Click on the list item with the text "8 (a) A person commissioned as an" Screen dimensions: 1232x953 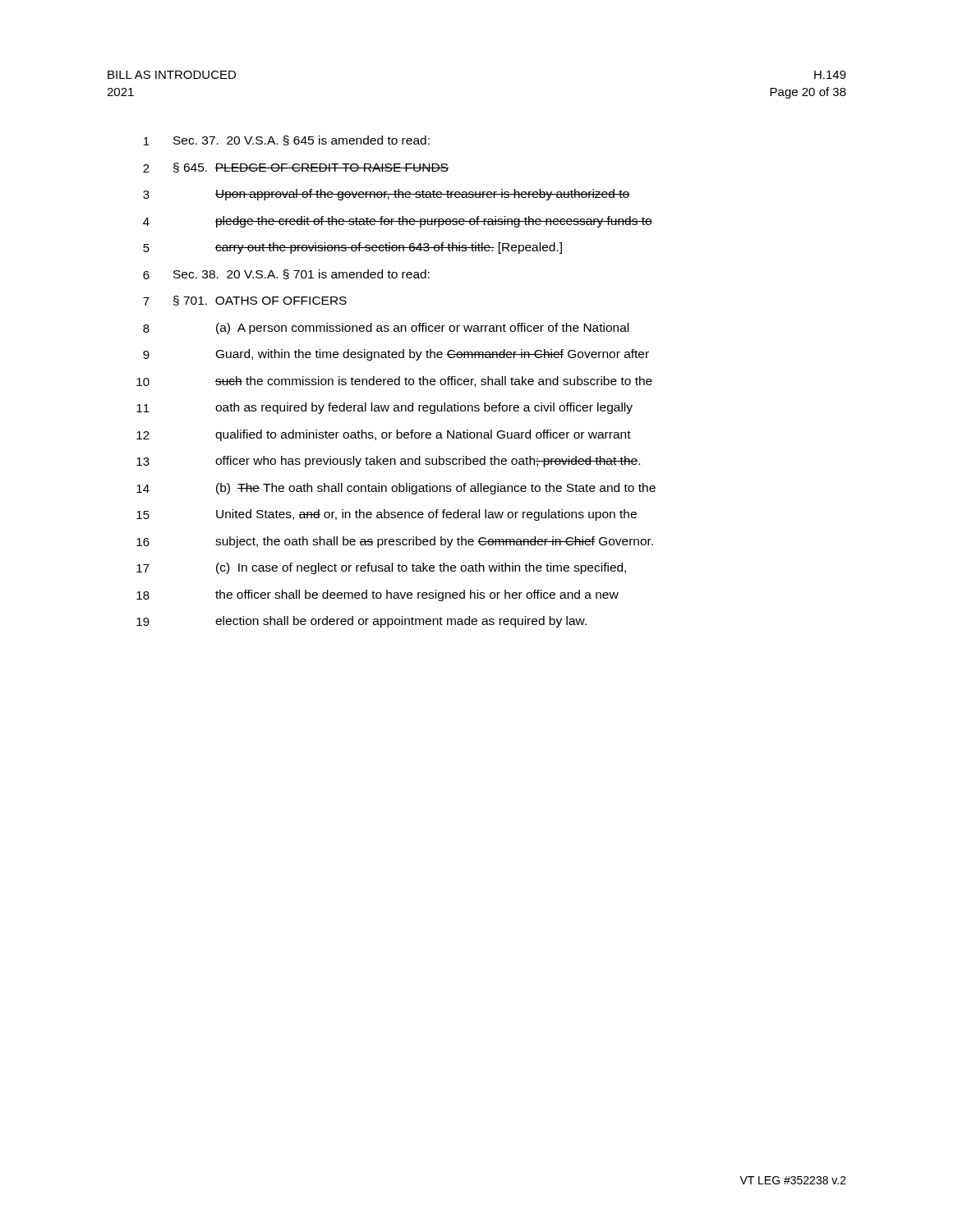pyautogui.click(x=476, y=328)
